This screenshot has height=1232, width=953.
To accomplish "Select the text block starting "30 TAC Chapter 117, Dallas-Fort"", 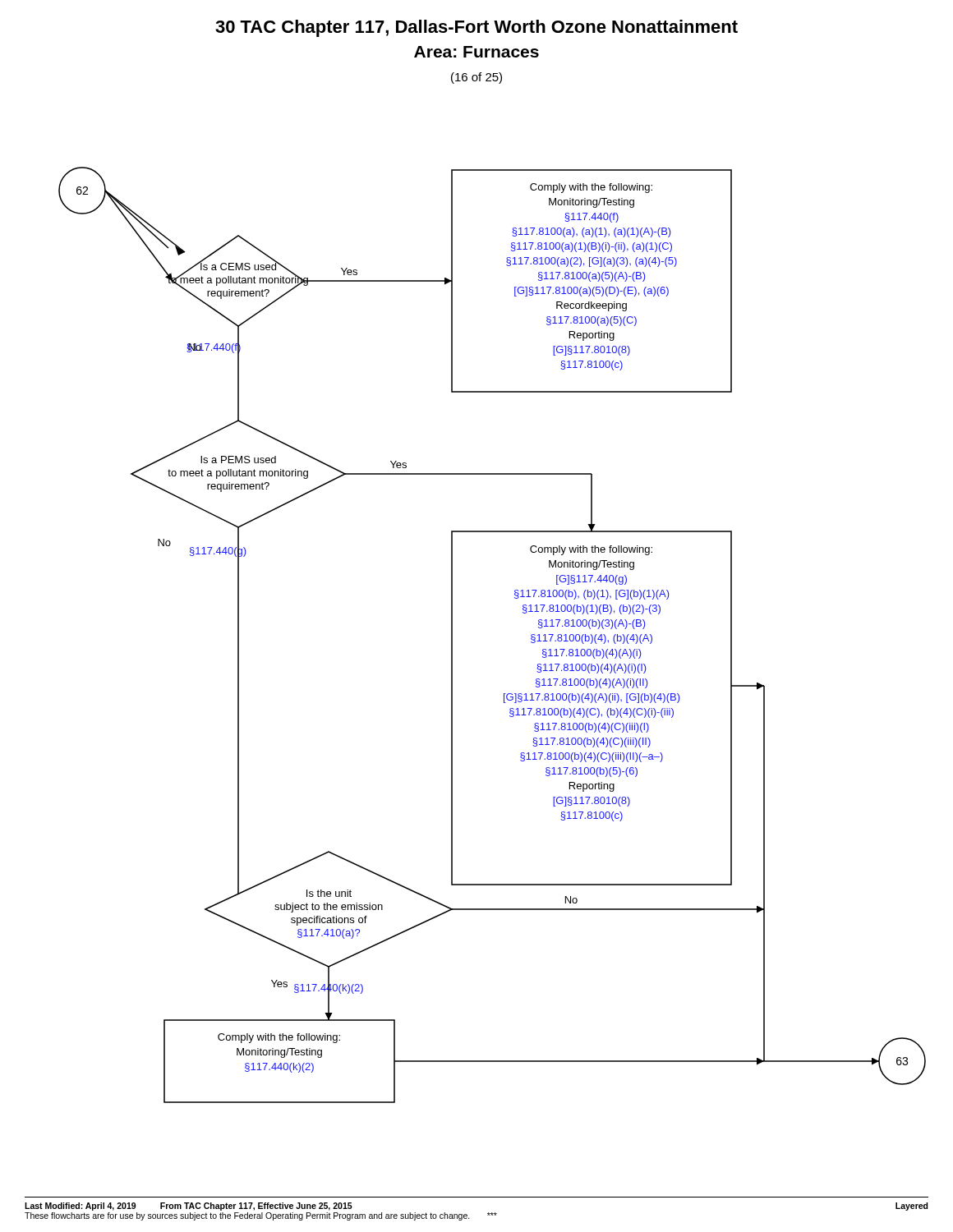I will click(x=476, y=50).
